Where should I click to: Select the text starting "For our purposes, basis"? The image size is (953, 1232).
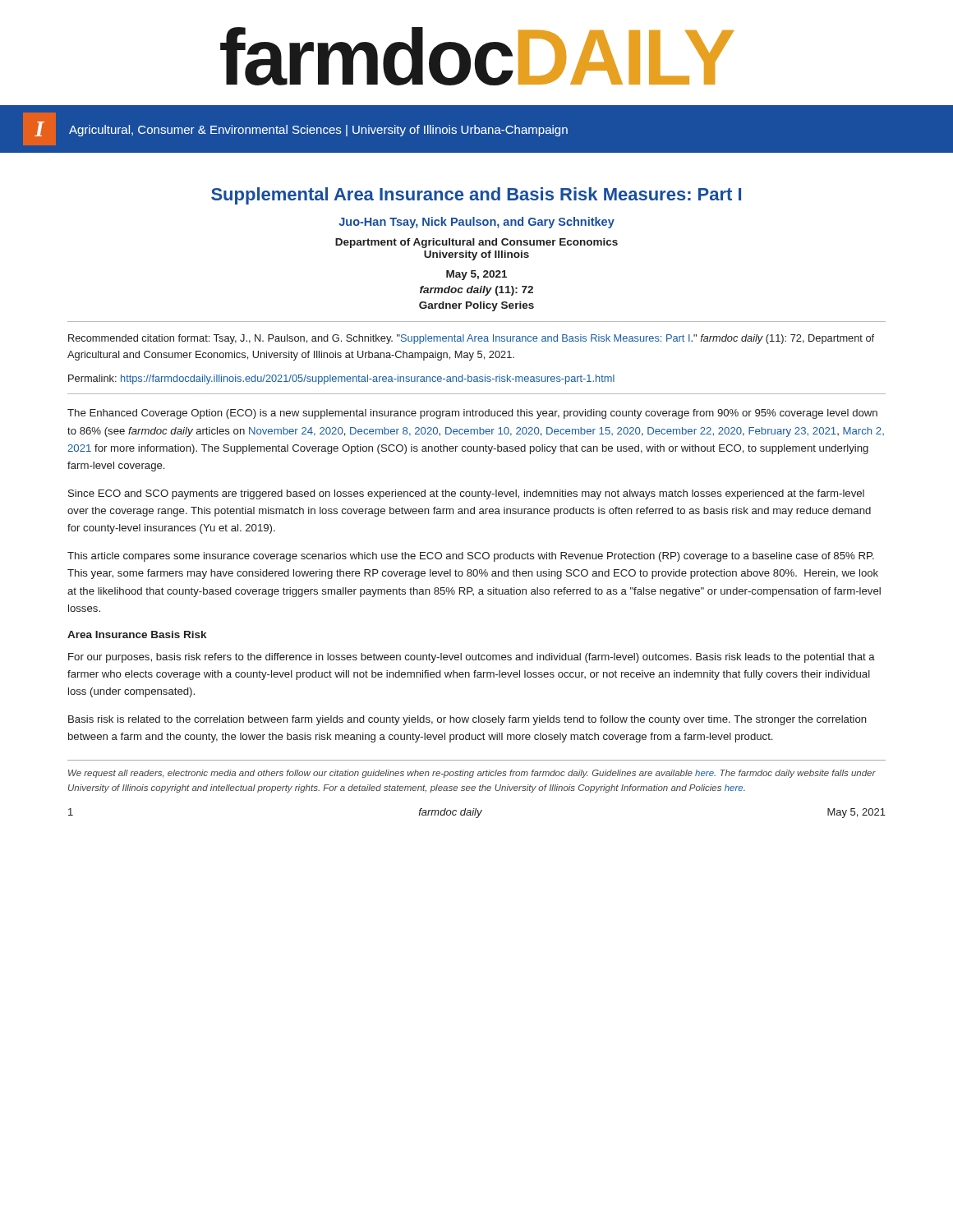pyautogui.click(x=471, y=674)
